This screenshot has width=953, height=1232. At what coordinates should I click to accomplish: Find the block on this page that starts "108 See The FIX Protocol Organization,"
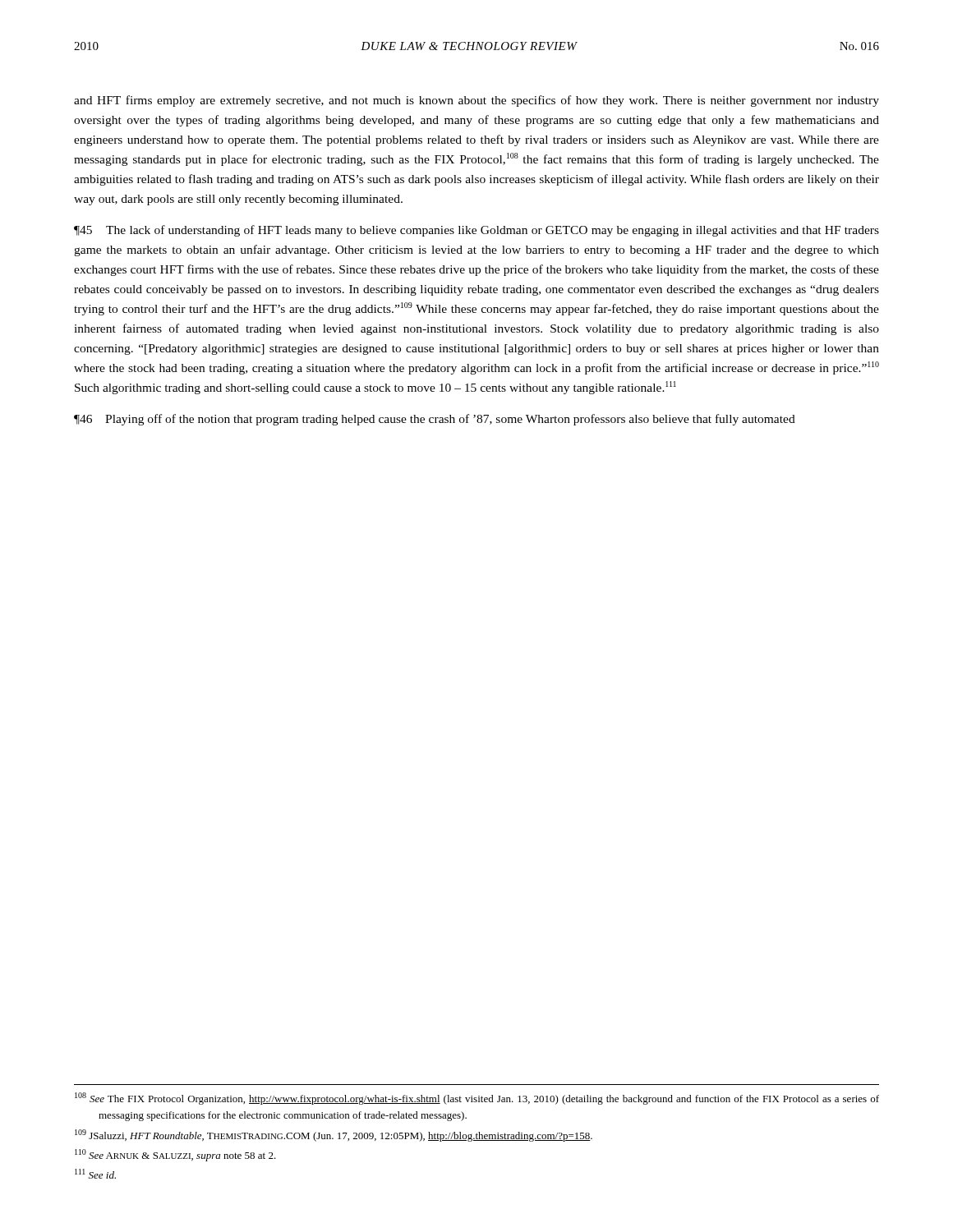coord(476,1108)
